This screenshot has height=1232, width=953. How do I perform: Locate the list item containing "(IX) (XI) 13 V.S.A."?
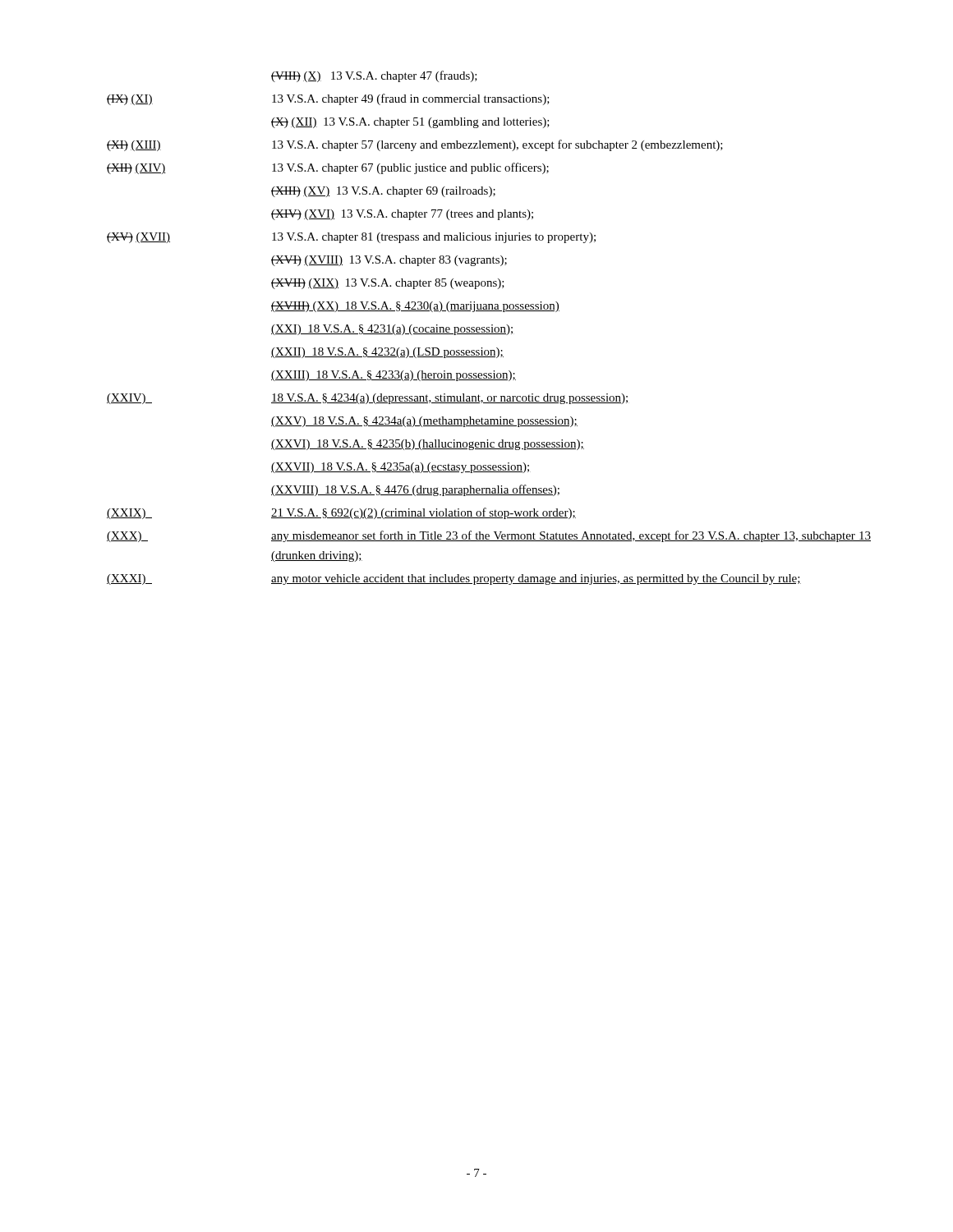[328, 99]
